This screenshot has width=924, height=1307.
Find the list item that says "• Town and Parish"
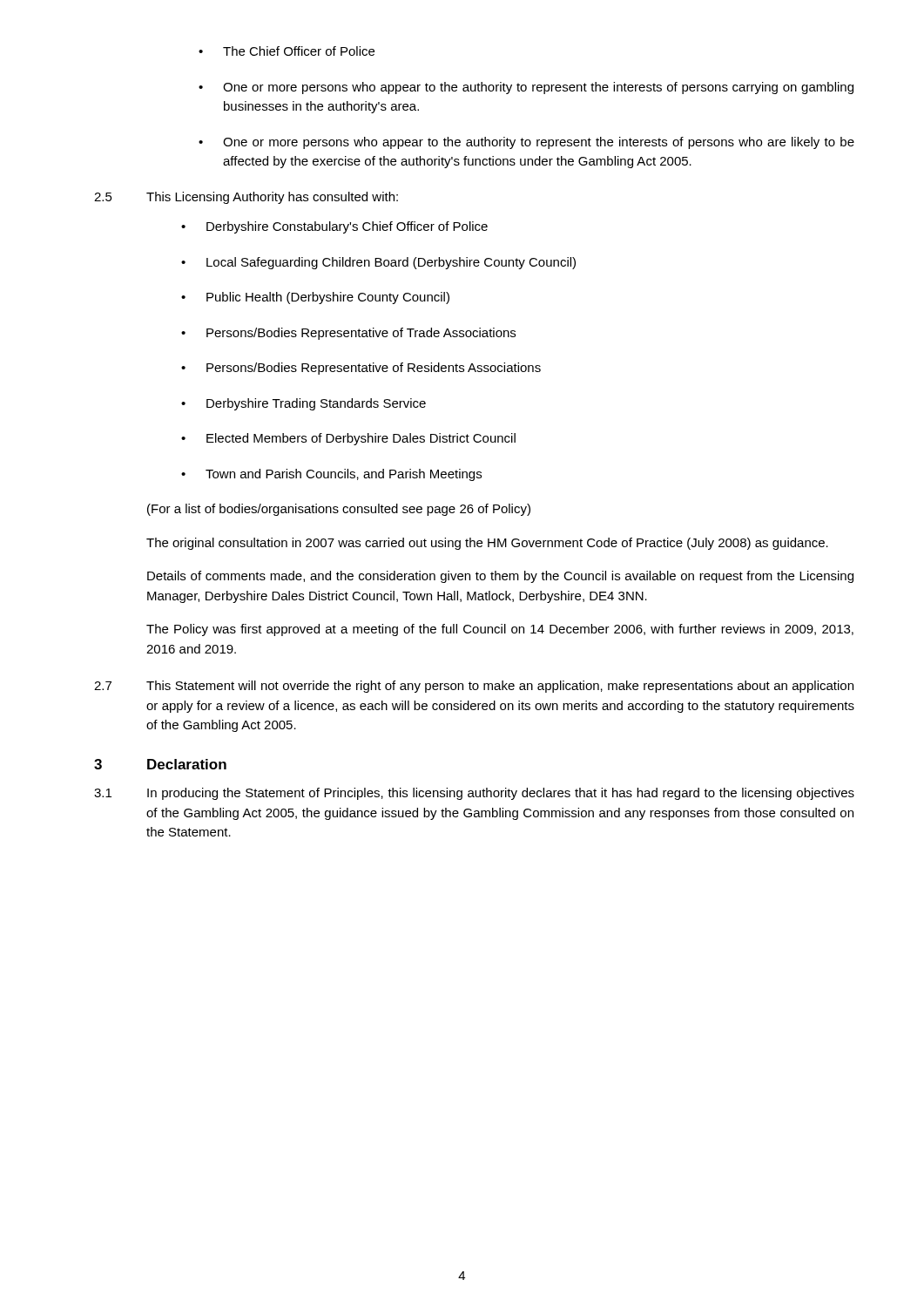tap(331, 475)
